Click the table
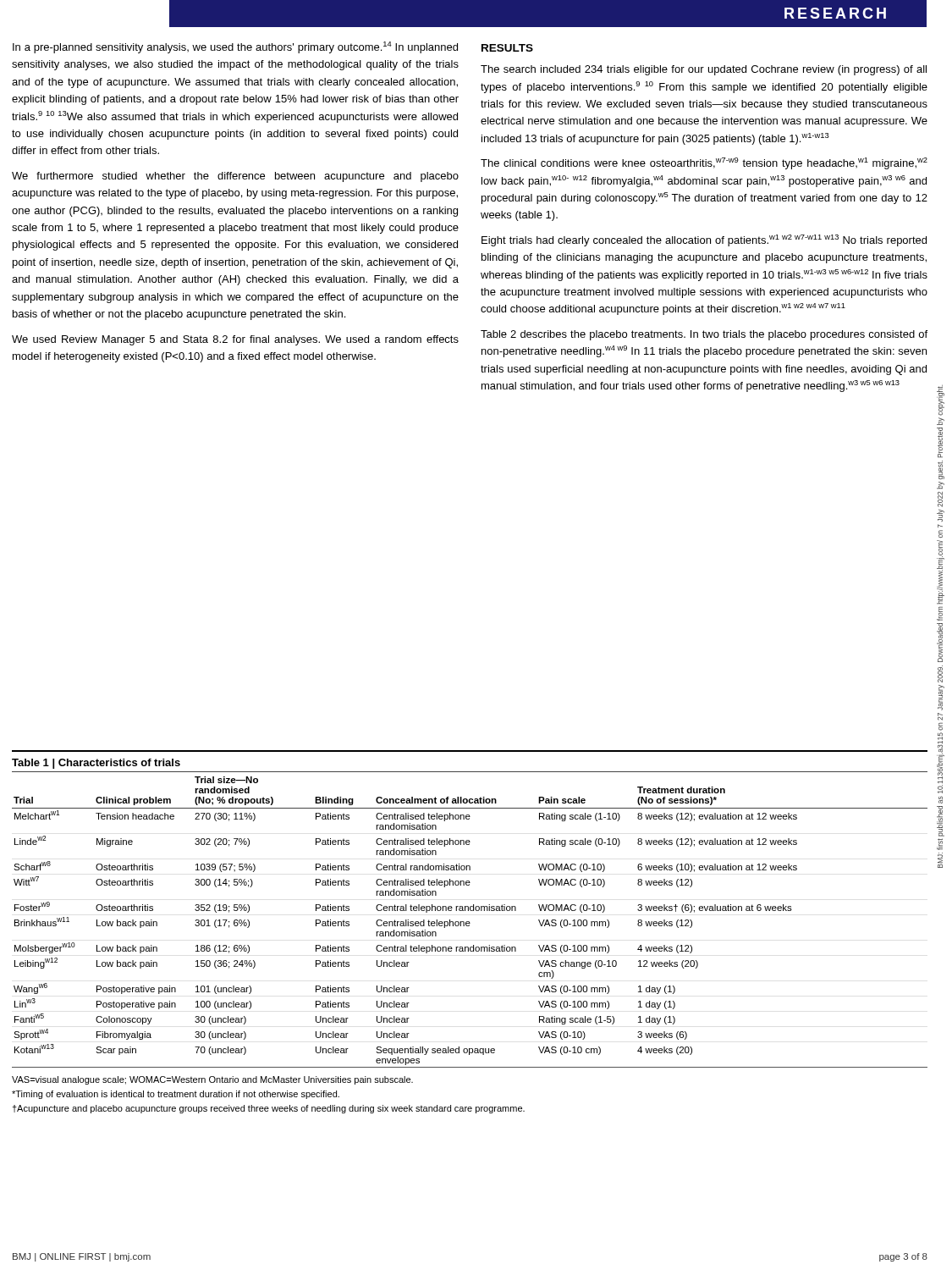 click(470, 909)
